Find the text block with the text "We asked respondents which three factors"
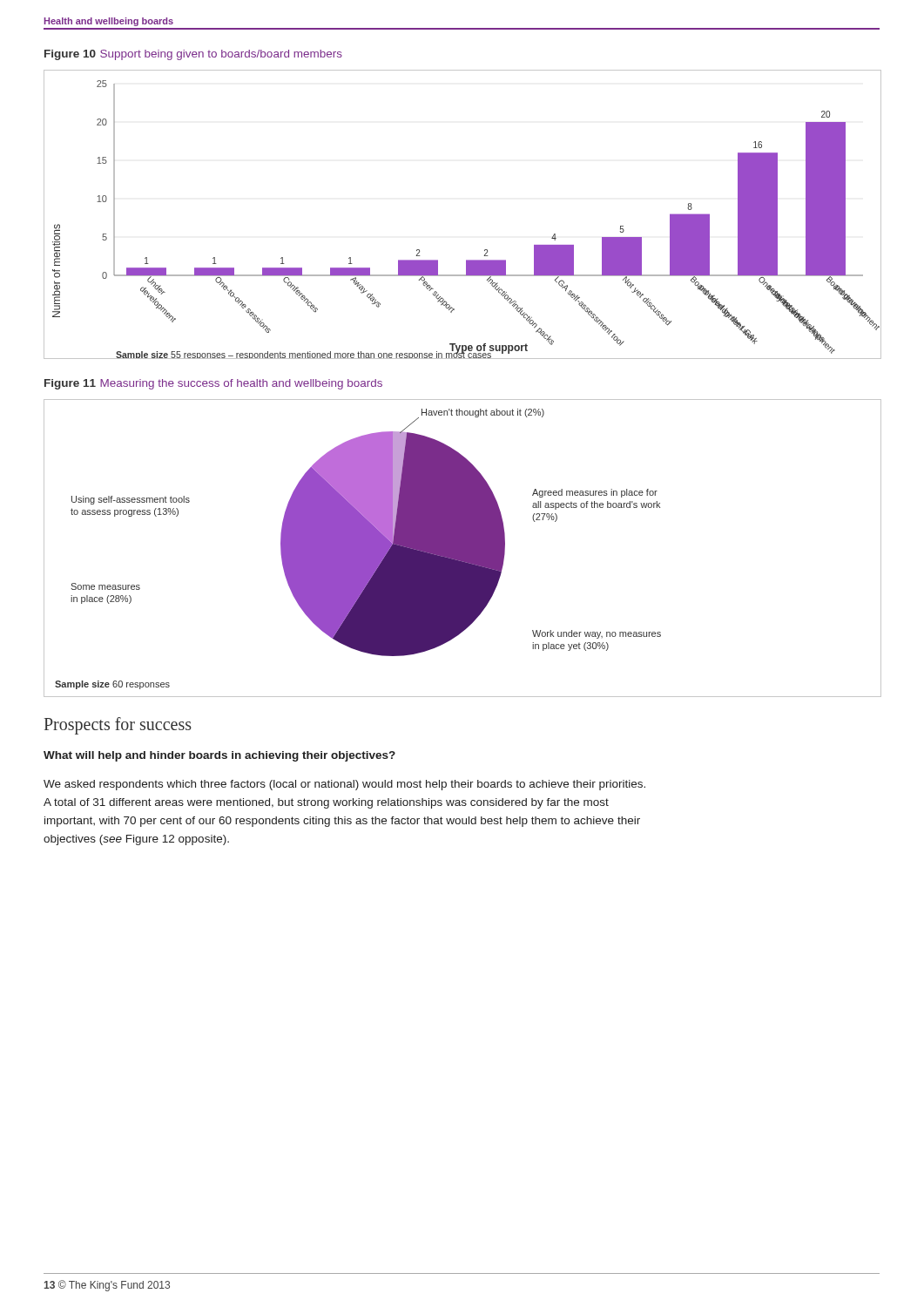The width and height of the screenshot is (924, 1307). coord(345,811)
